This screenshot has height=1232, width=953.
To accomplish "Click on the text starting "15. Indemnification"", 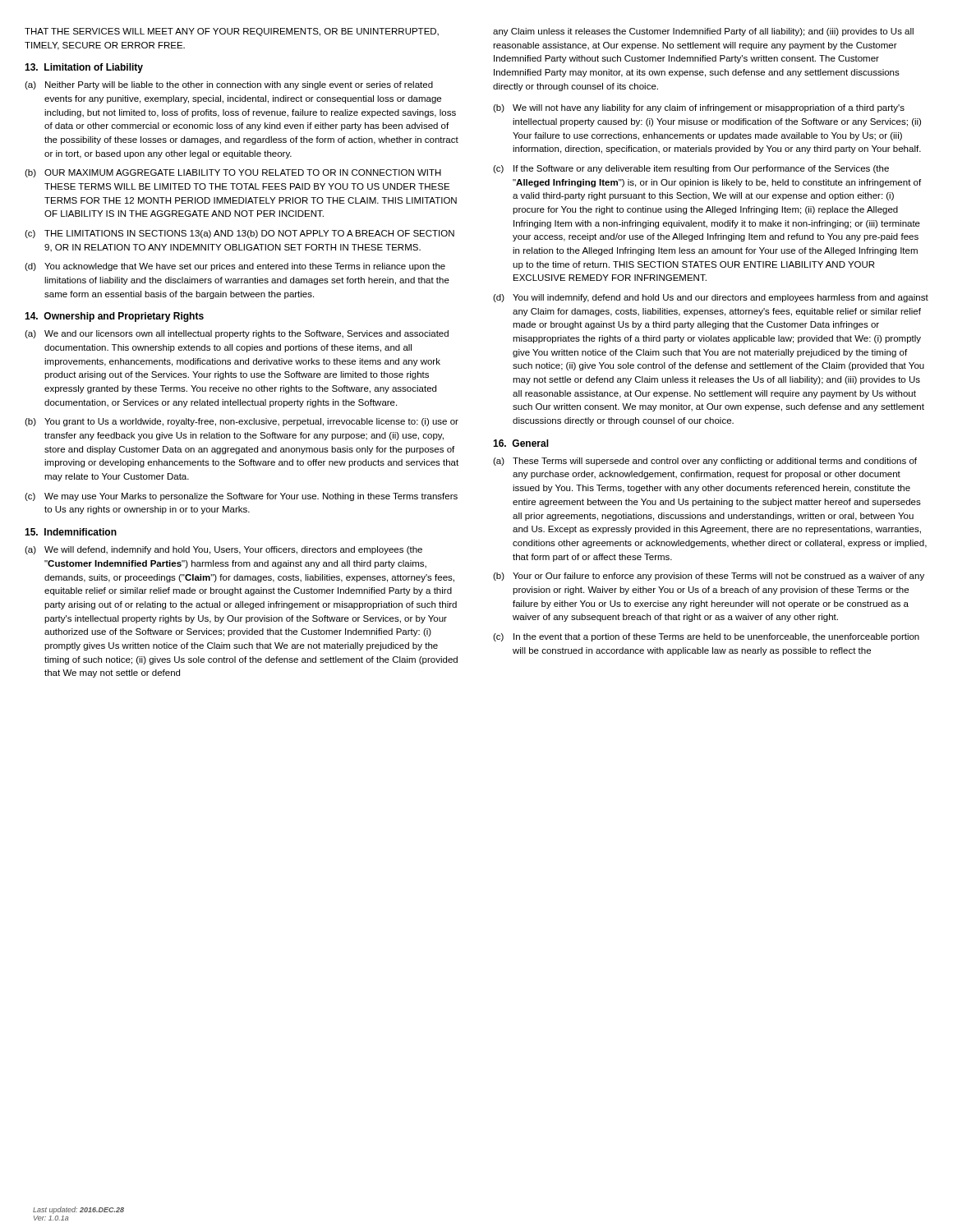I will (x=71, y=532).
